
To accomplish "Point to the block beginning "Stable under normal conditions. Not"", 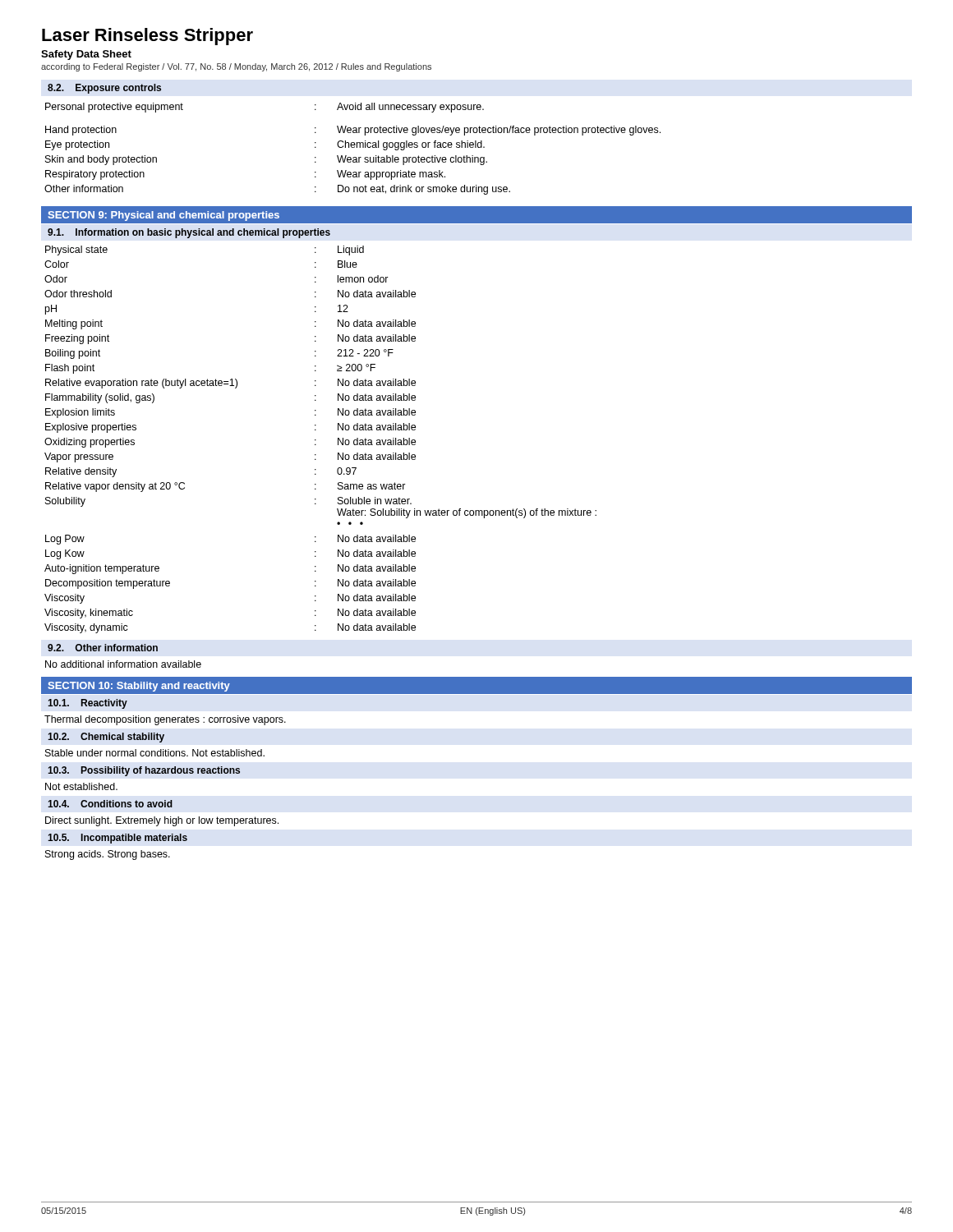I will (155, 753).
